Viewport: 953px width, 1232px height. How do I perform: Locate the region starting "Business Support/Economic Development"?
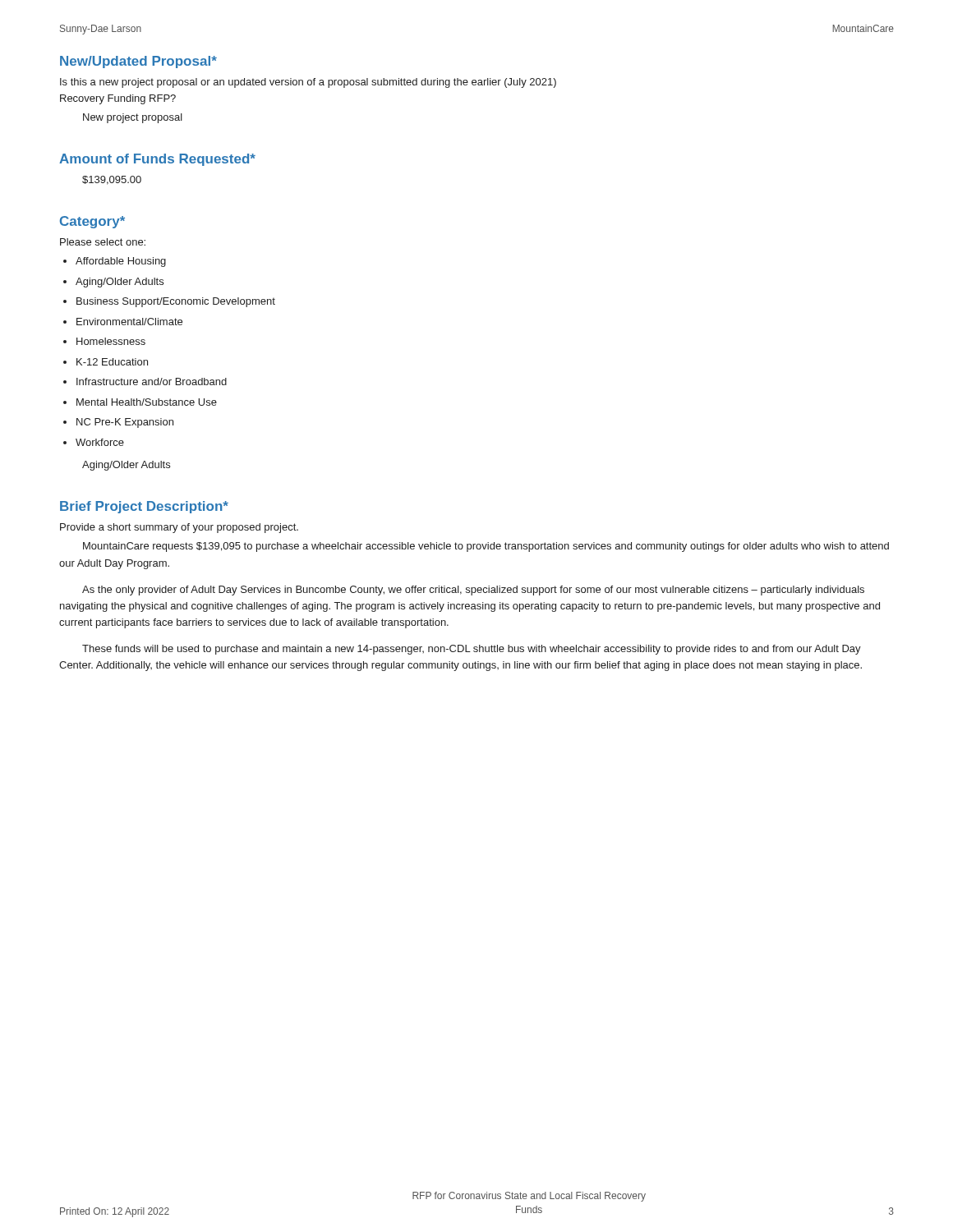175,301
